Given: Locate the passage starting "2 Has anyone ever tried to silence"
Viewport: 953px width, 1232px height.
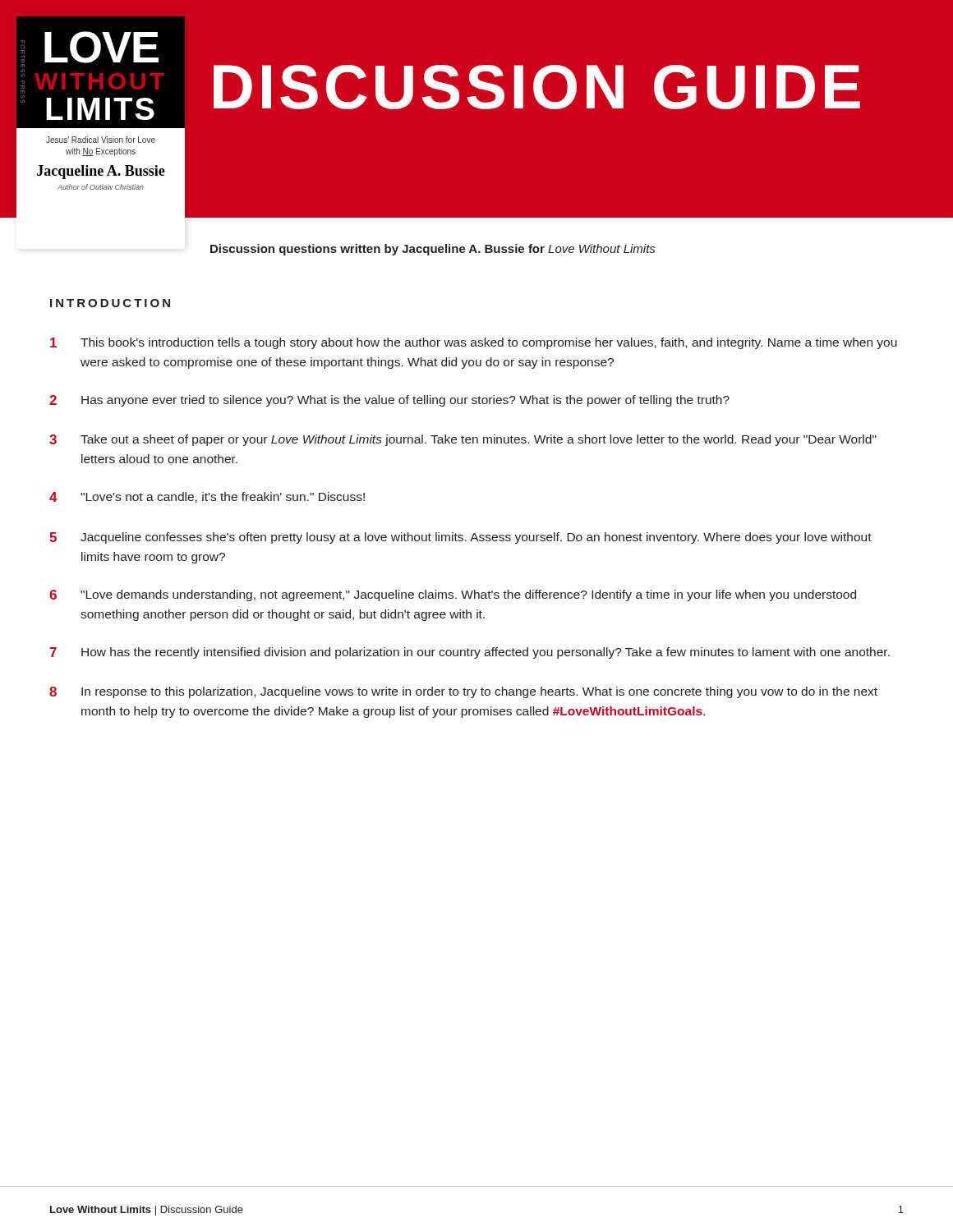Looking at the screenshot, I should 389,401.
